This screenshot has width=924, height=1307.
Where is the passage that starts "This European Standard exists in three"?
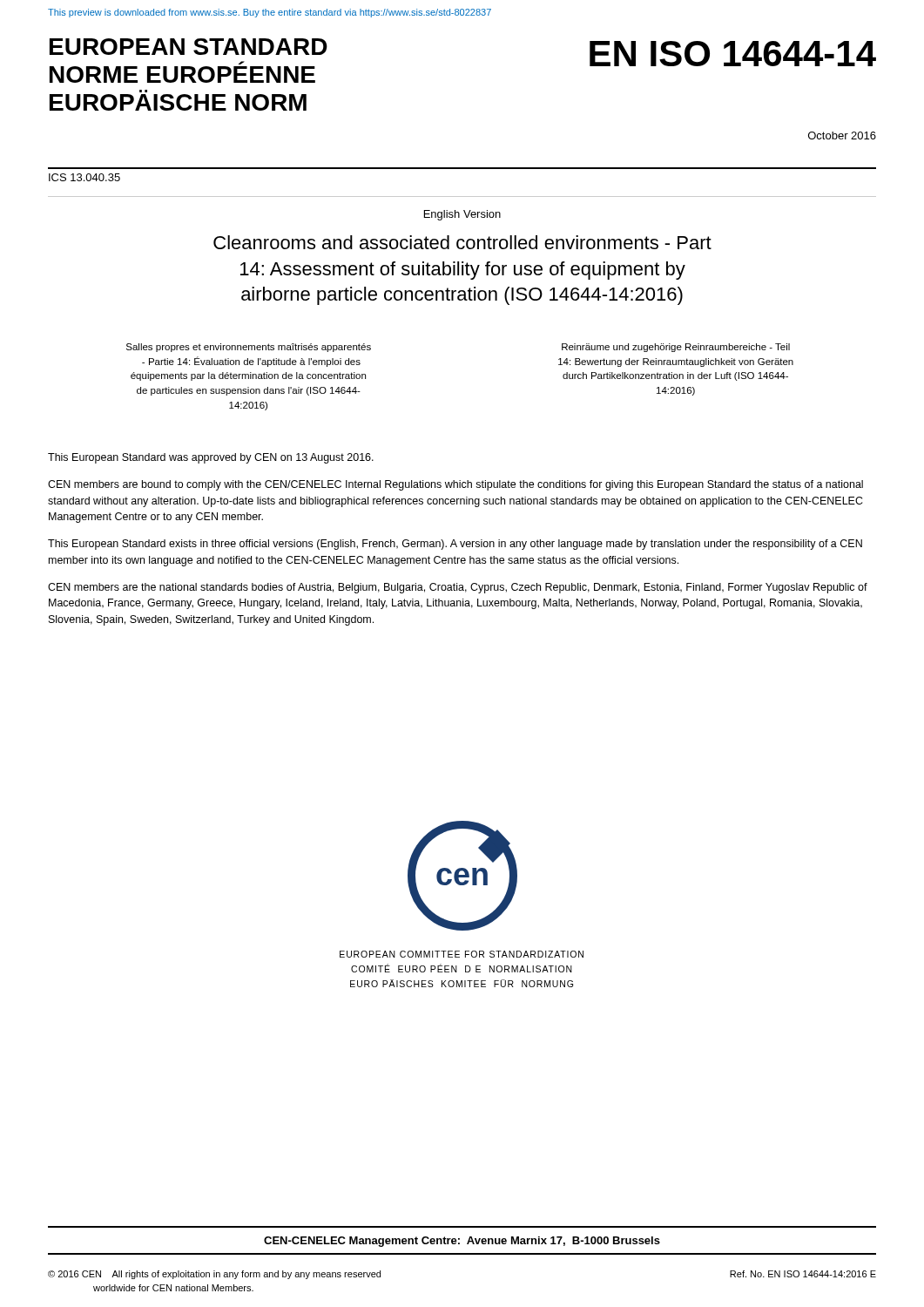click(x=462, y=552)
